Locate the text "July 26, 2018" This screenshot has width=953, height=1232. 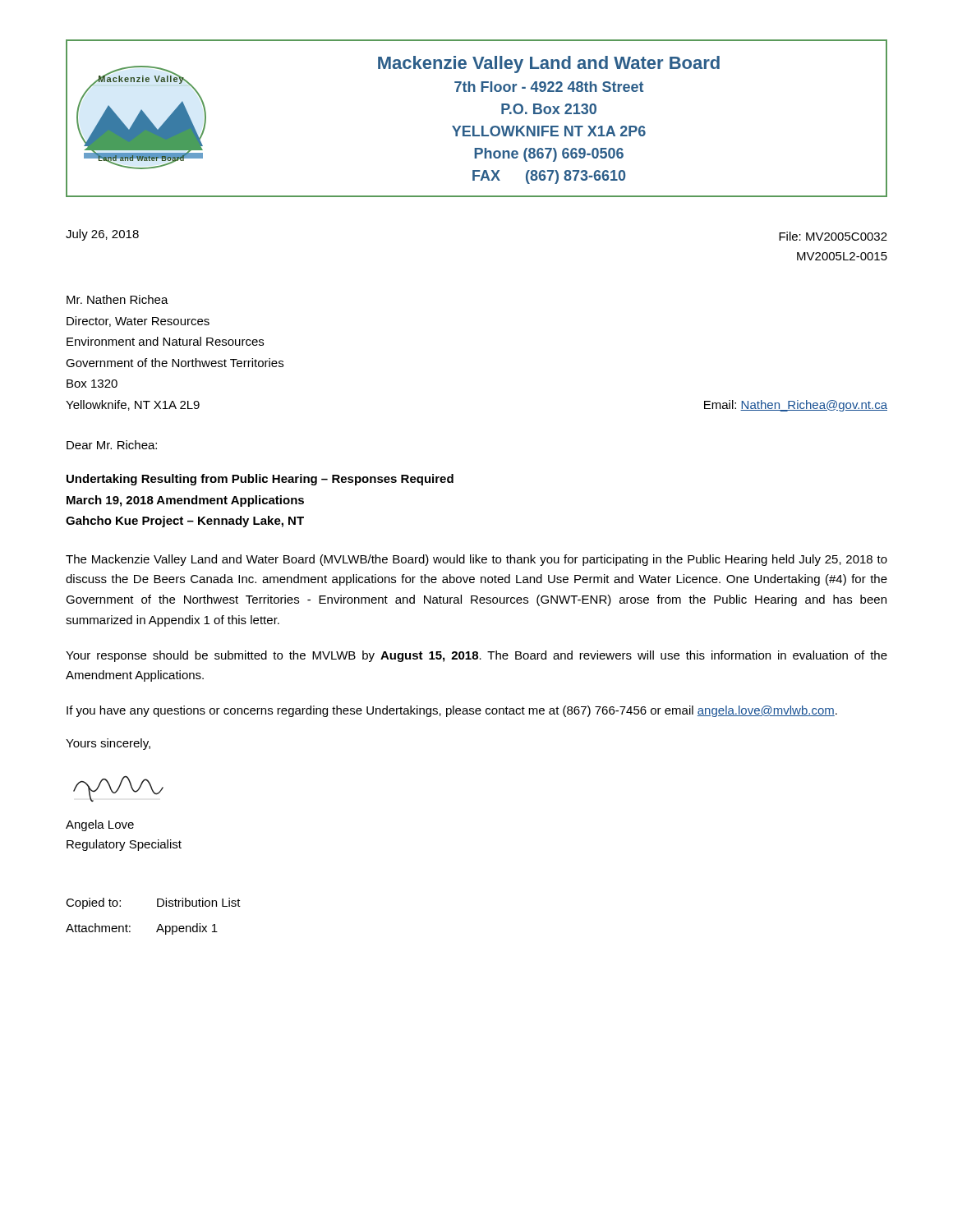click(x=102, y=234)
